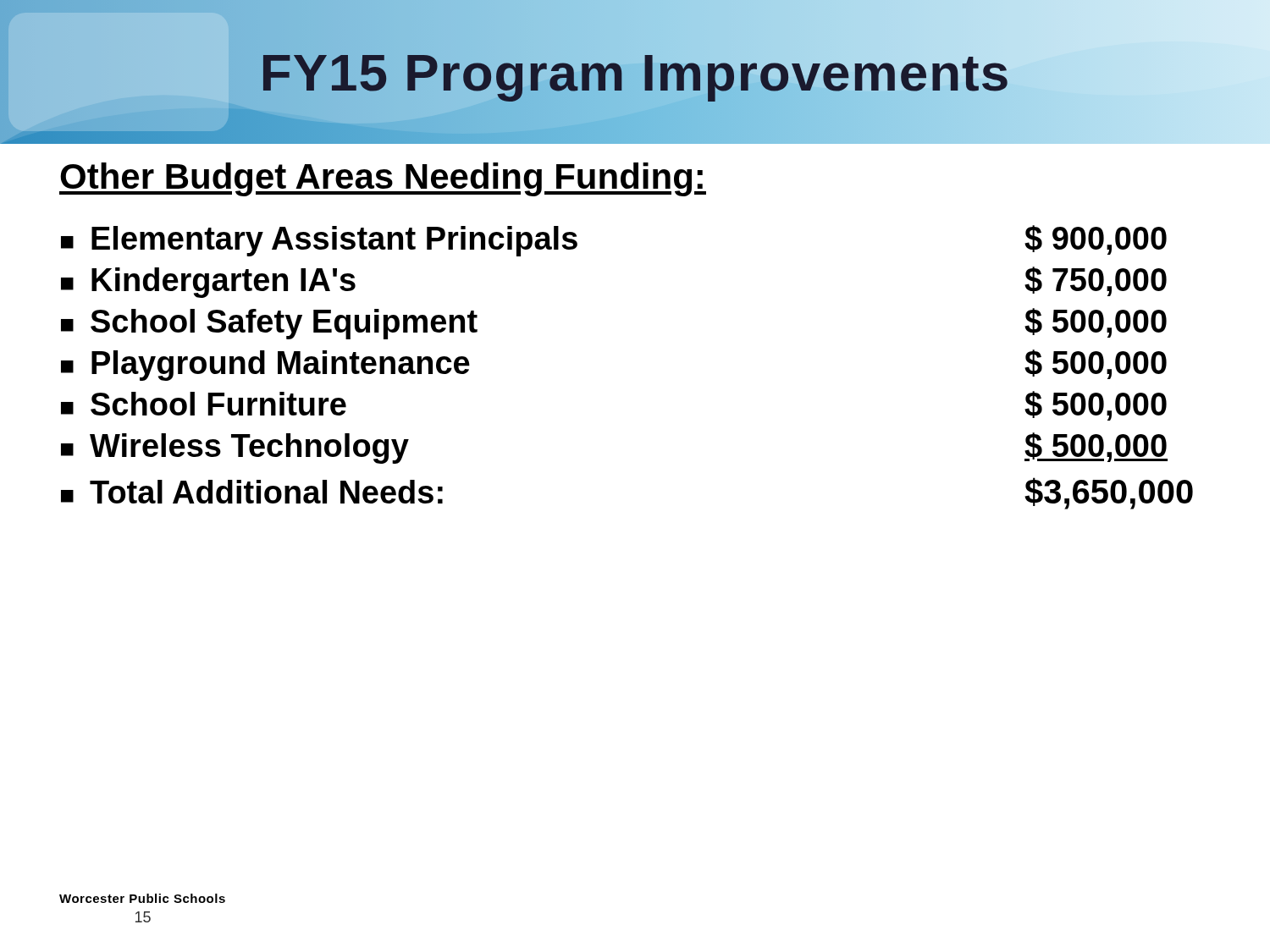The height and width of the screenshot is (952, 1270).
Task: Click the title
Action: (x=635, y=72)
